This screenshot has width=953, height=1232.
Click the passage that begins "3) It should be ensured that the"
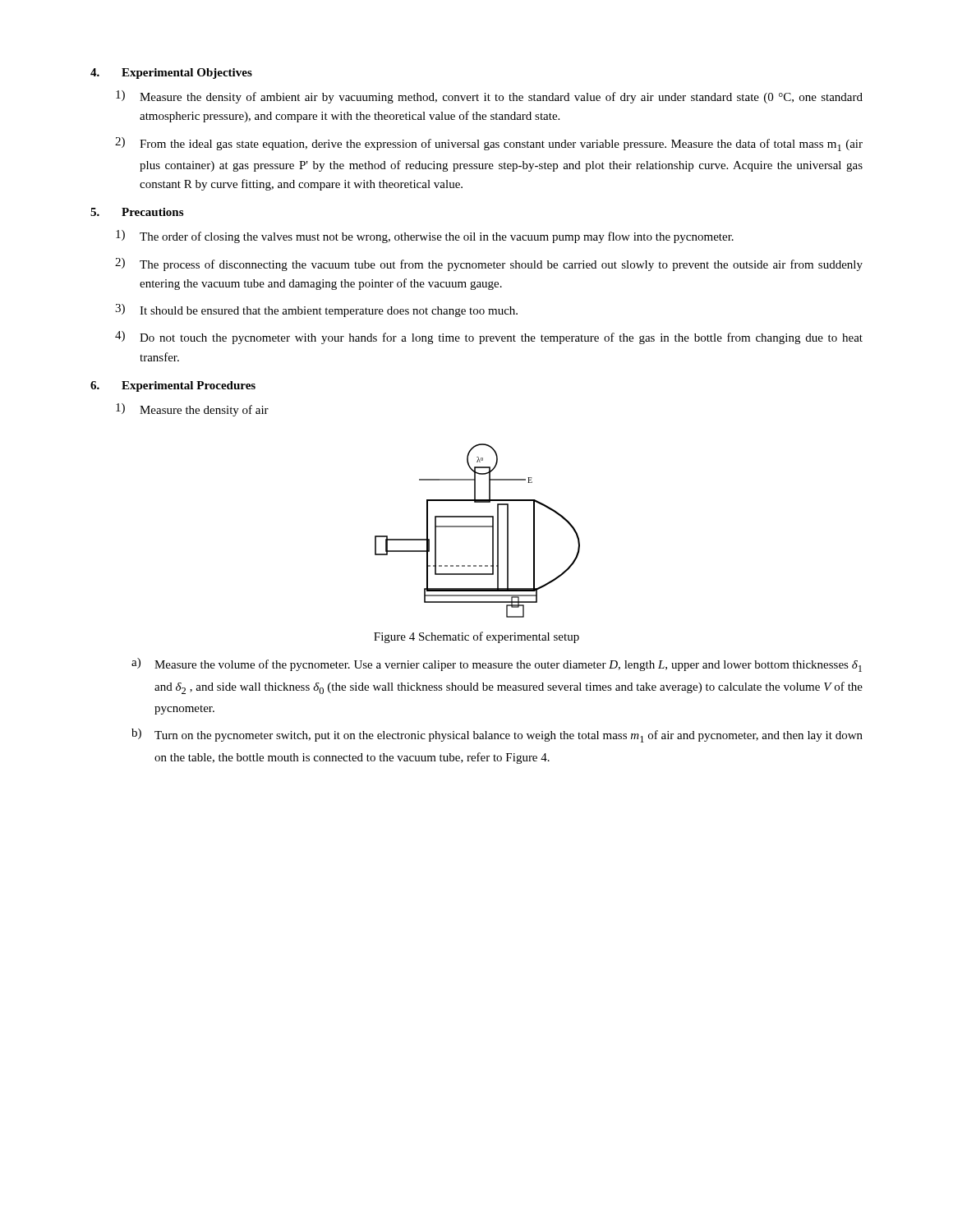(489, 311)
